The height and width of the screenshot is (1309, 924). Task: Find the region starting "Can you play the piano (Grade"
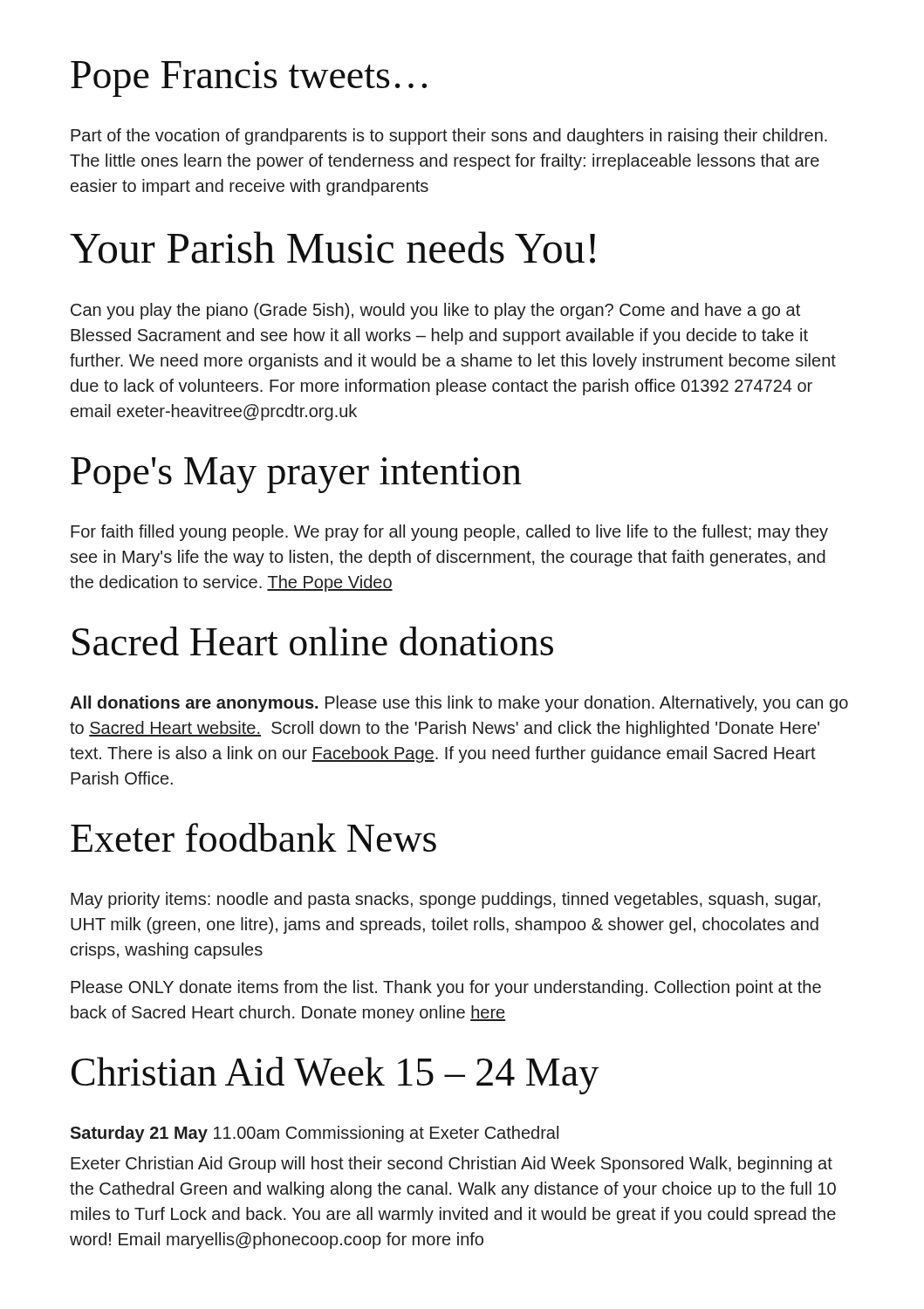coord(462,361)
